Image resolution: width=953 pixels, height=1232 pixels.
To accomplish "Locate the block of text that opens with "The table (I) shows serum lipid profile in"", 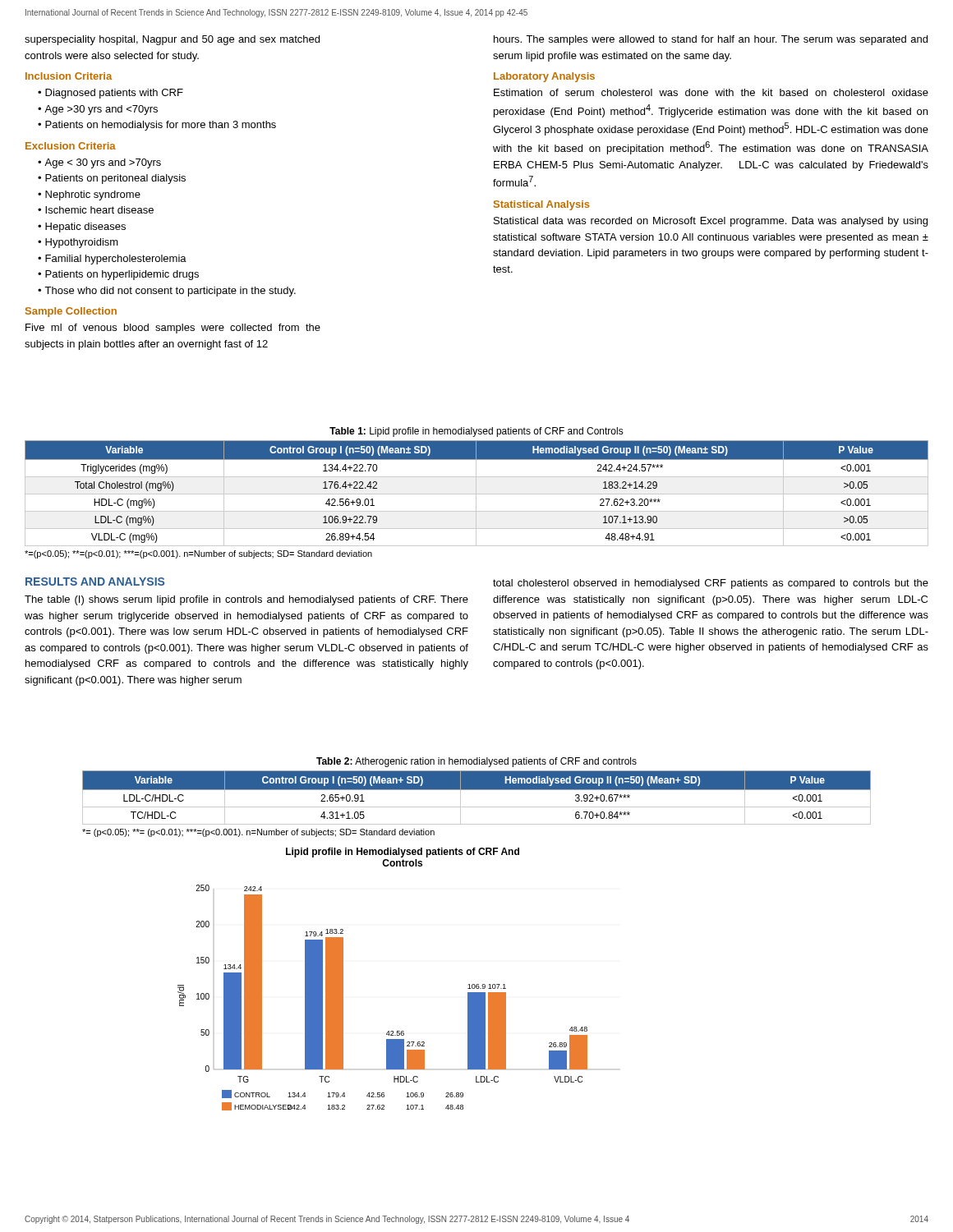I will point(246,639).
